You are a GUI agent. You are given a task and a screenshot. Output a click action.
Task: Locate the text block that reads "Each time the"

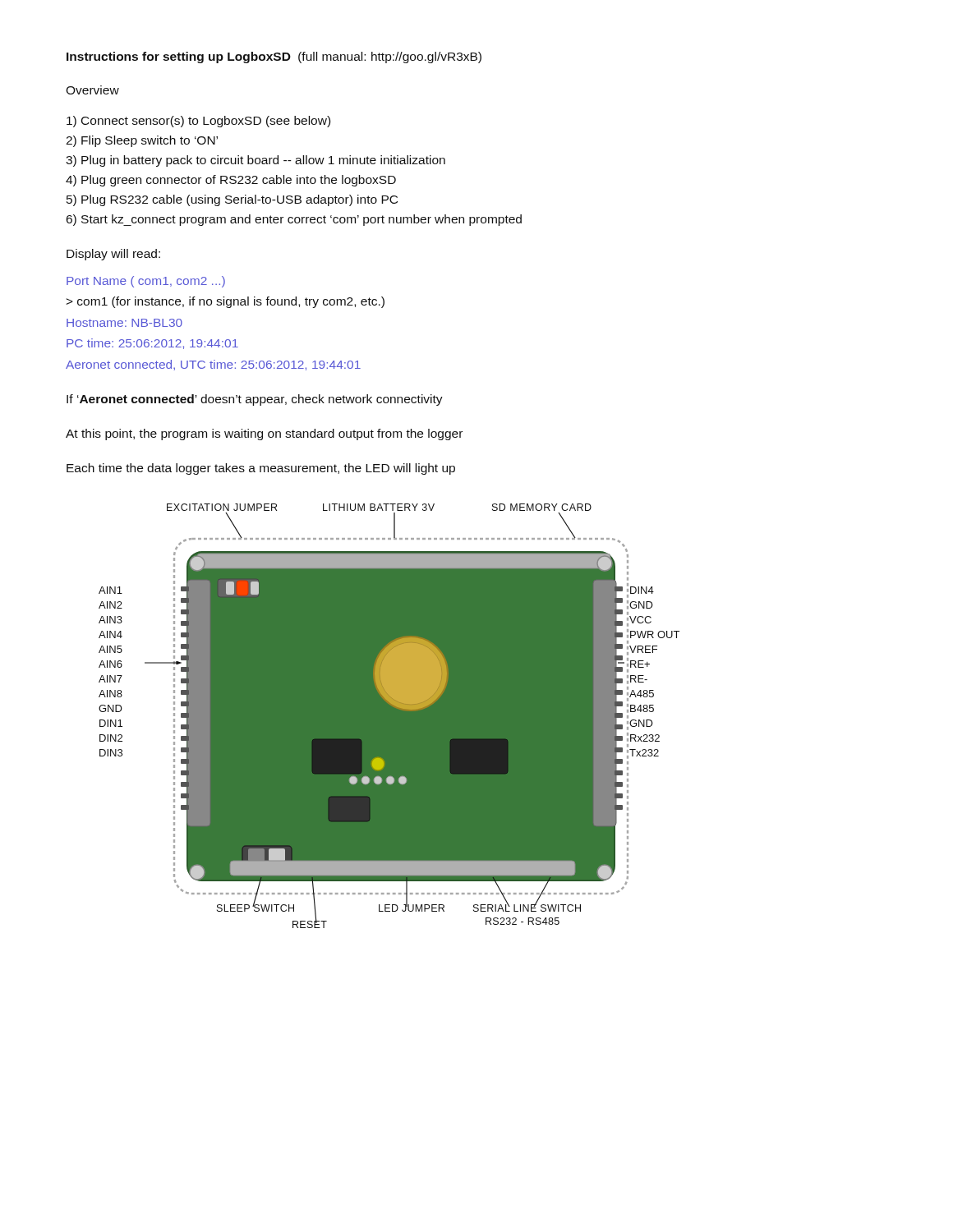click(x=261, y=468)
